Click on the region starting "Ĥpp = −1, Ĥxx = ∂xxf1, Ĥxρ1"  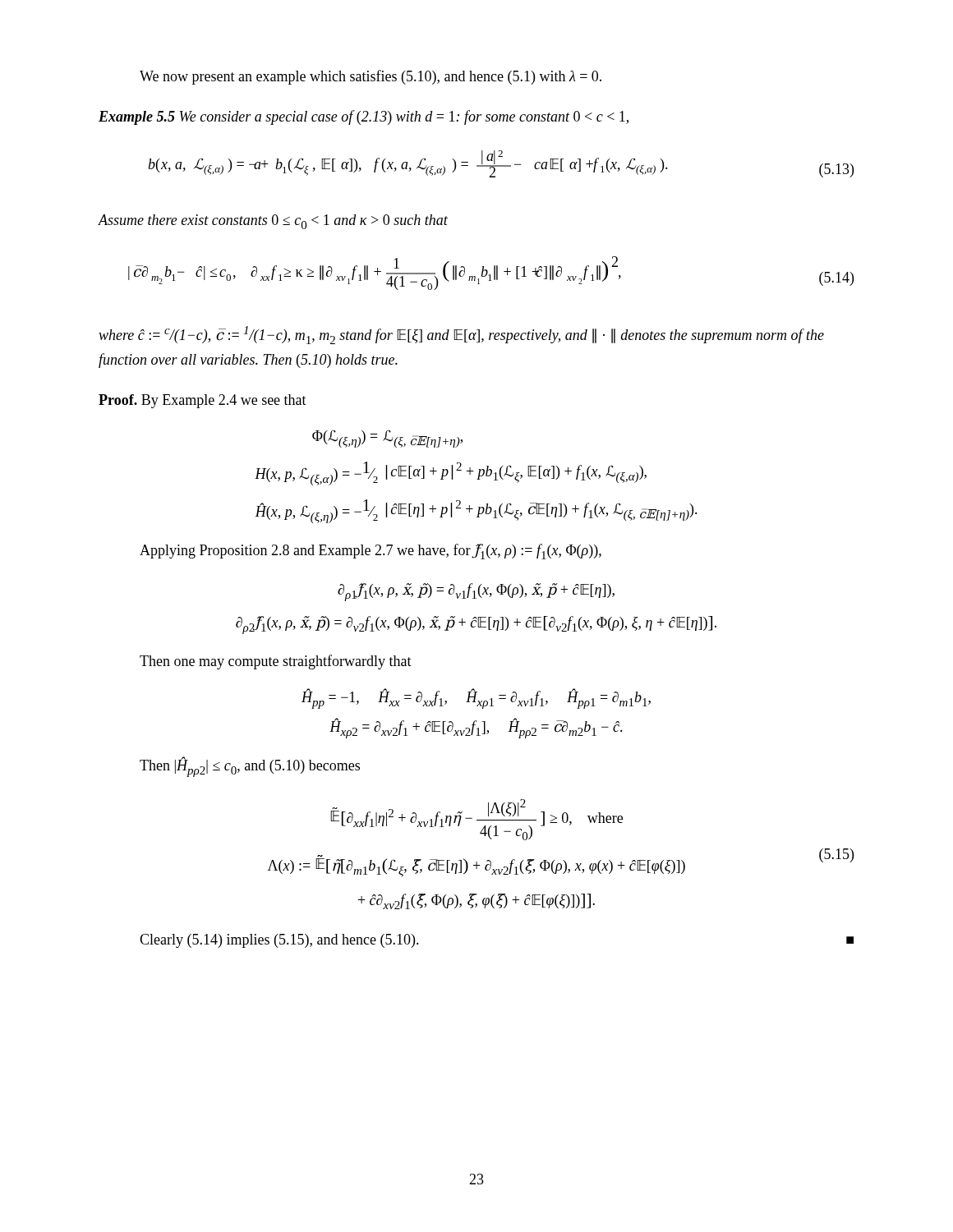[x=476, y=714]
